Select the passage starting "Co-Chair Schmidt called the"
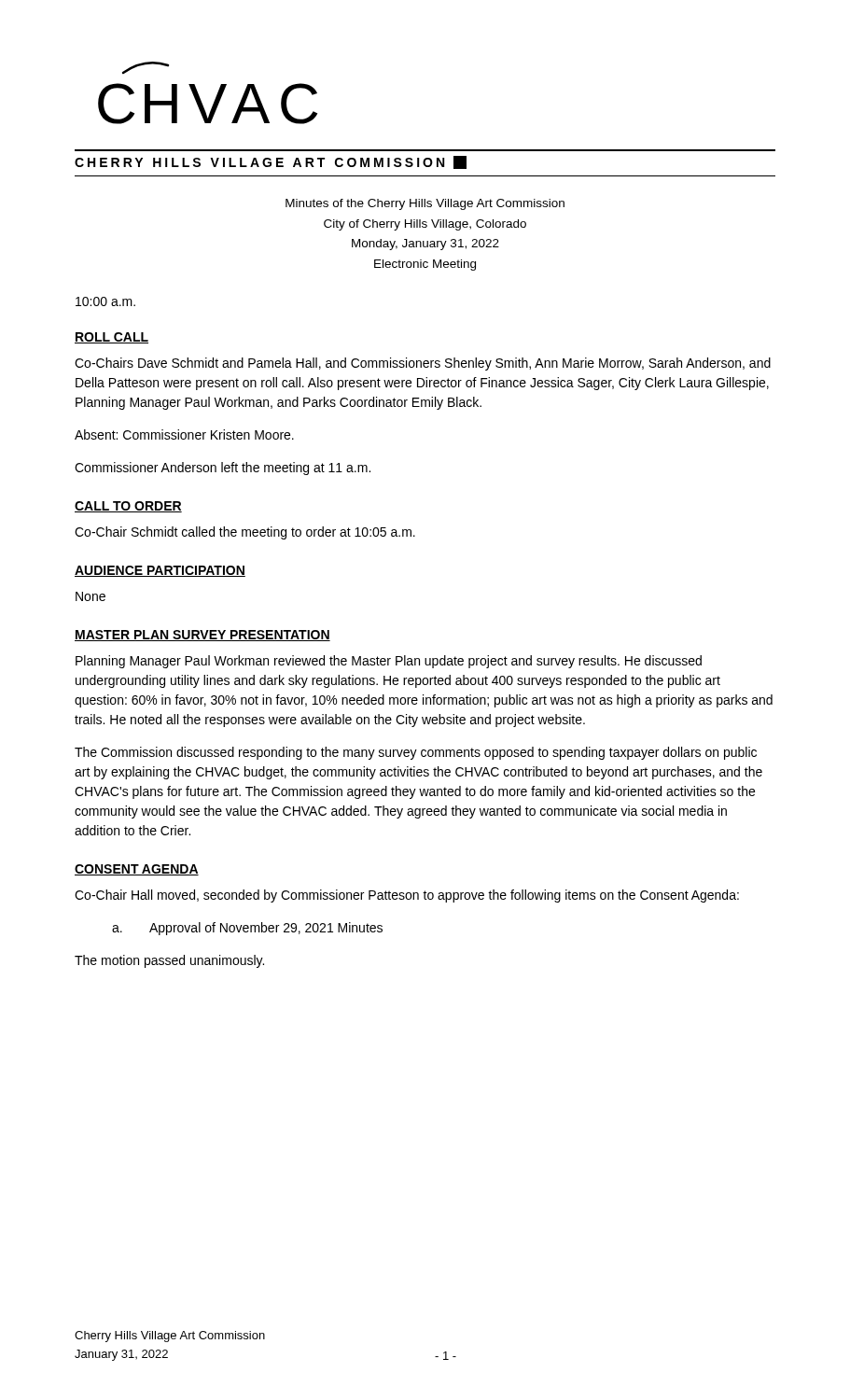Image resolution: width=850 pixels, height=1400 pixels. [245, 532]
